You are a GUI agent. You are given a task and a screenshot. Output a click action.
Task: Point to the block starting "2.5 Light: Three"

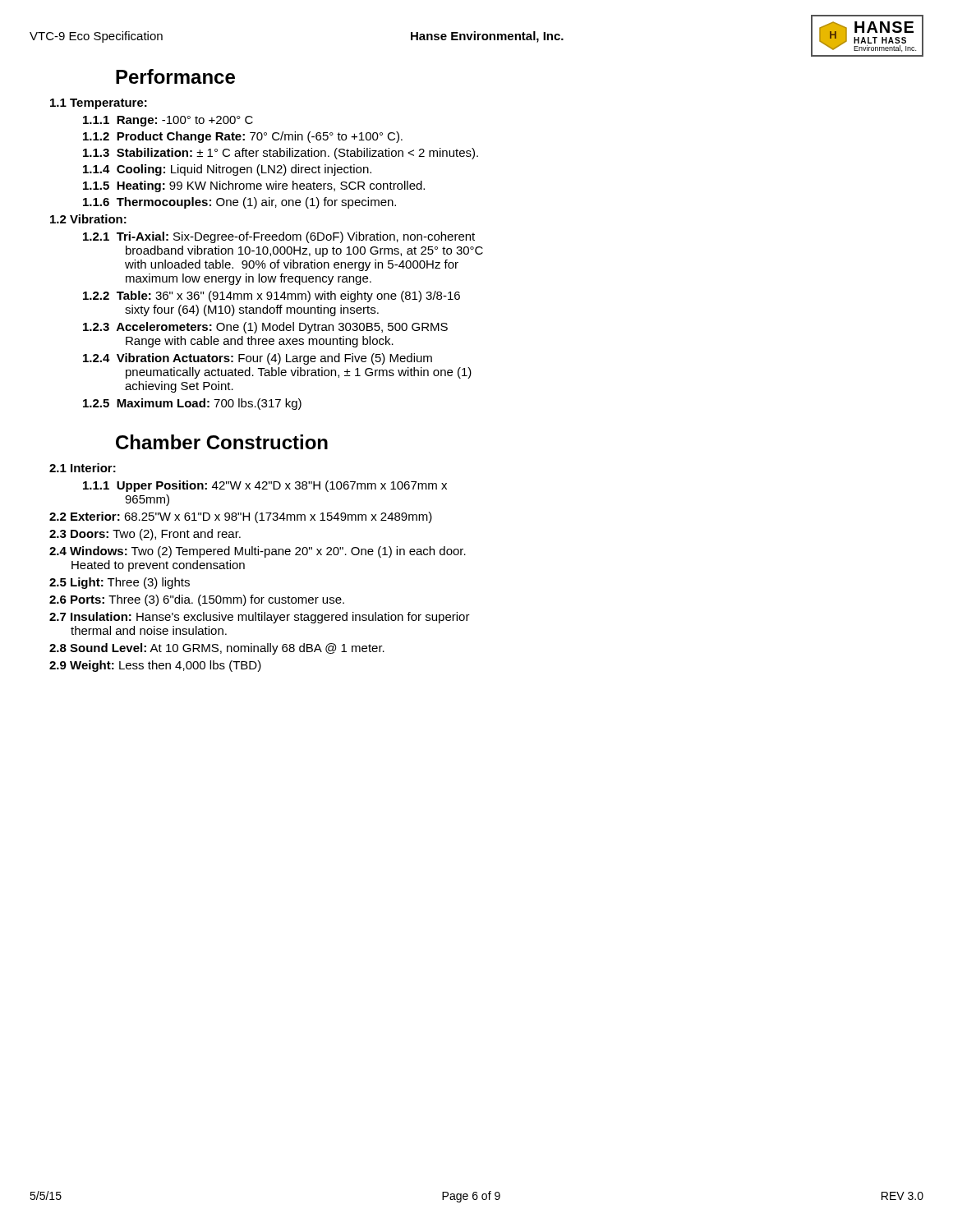pyautogui.click(x=120, y=582)
